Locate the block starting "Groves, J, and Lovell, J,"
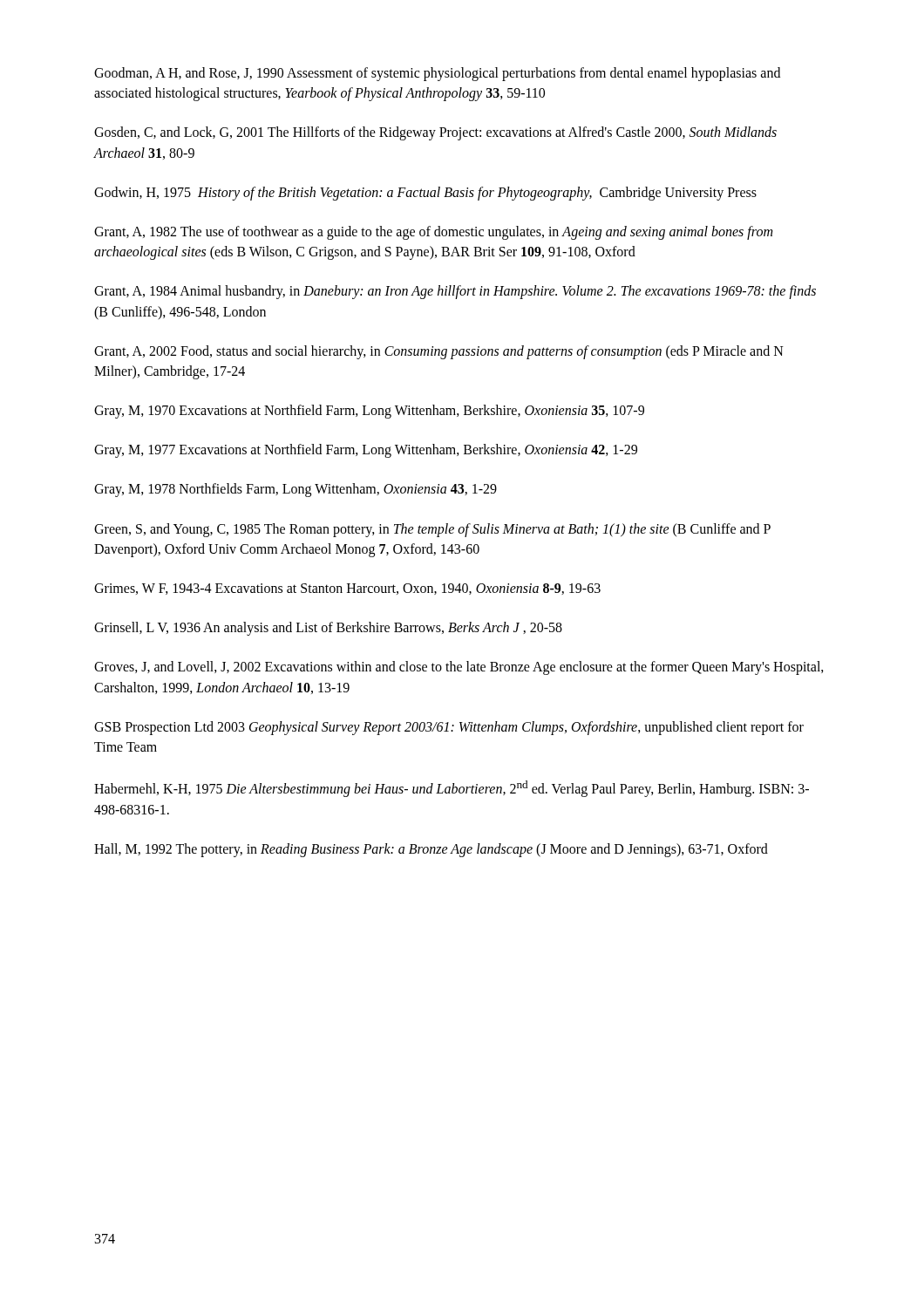Screen dimensions: 1308x924 tap(459, 677)
